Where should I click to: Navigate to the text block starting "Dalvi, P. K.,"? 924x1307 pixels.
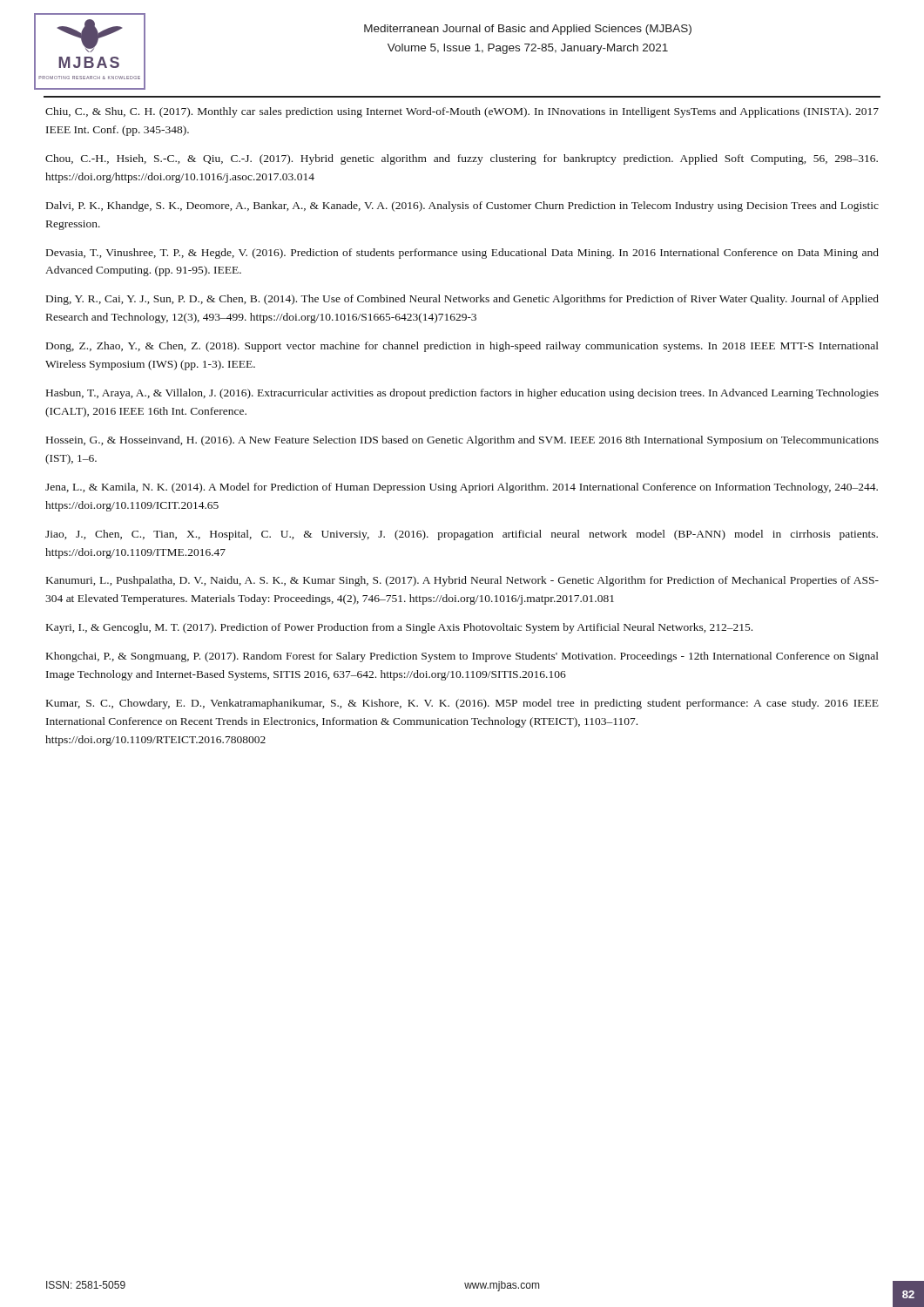[462, 214]
